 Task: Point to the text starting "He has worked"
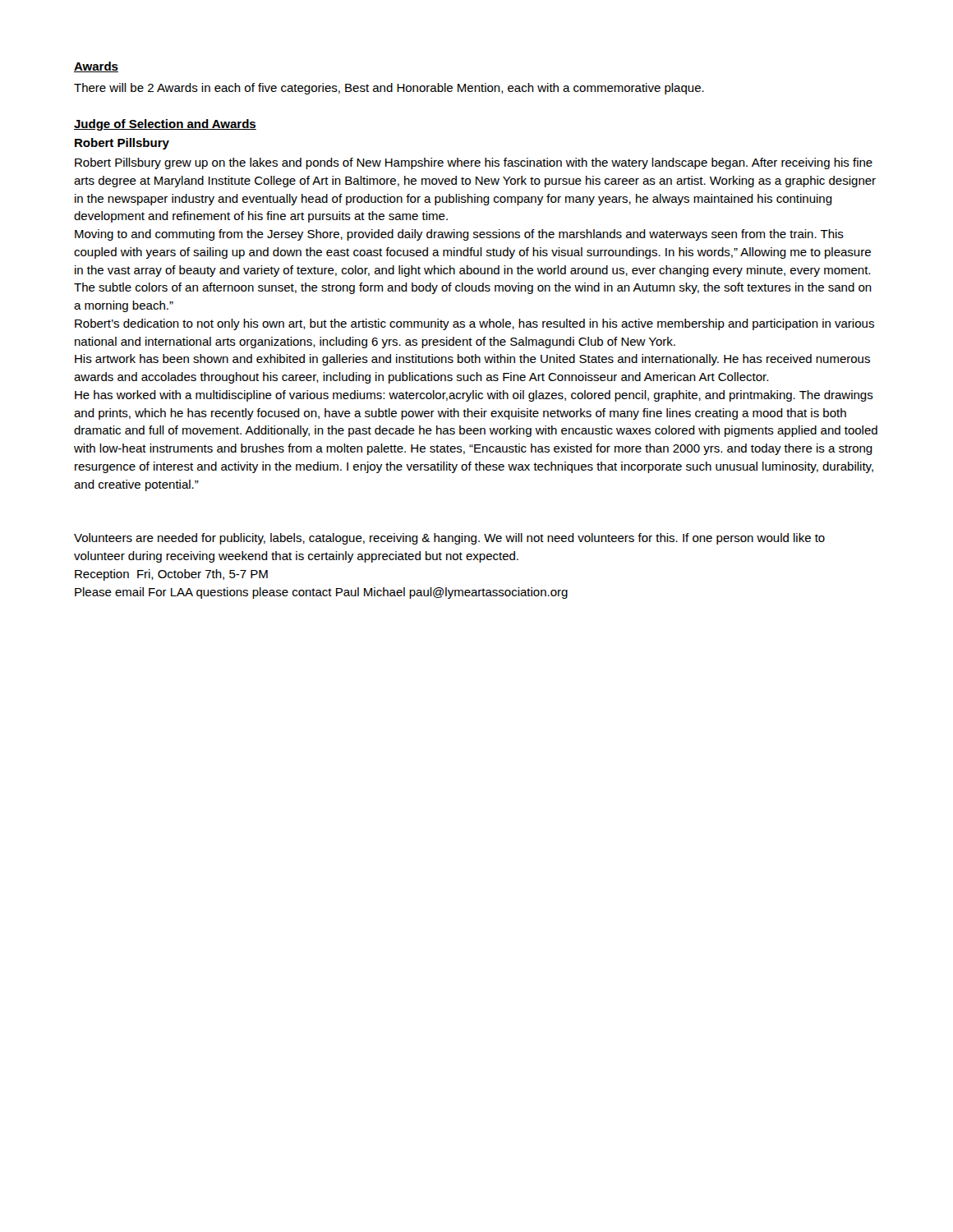click(x=476, y=439)
